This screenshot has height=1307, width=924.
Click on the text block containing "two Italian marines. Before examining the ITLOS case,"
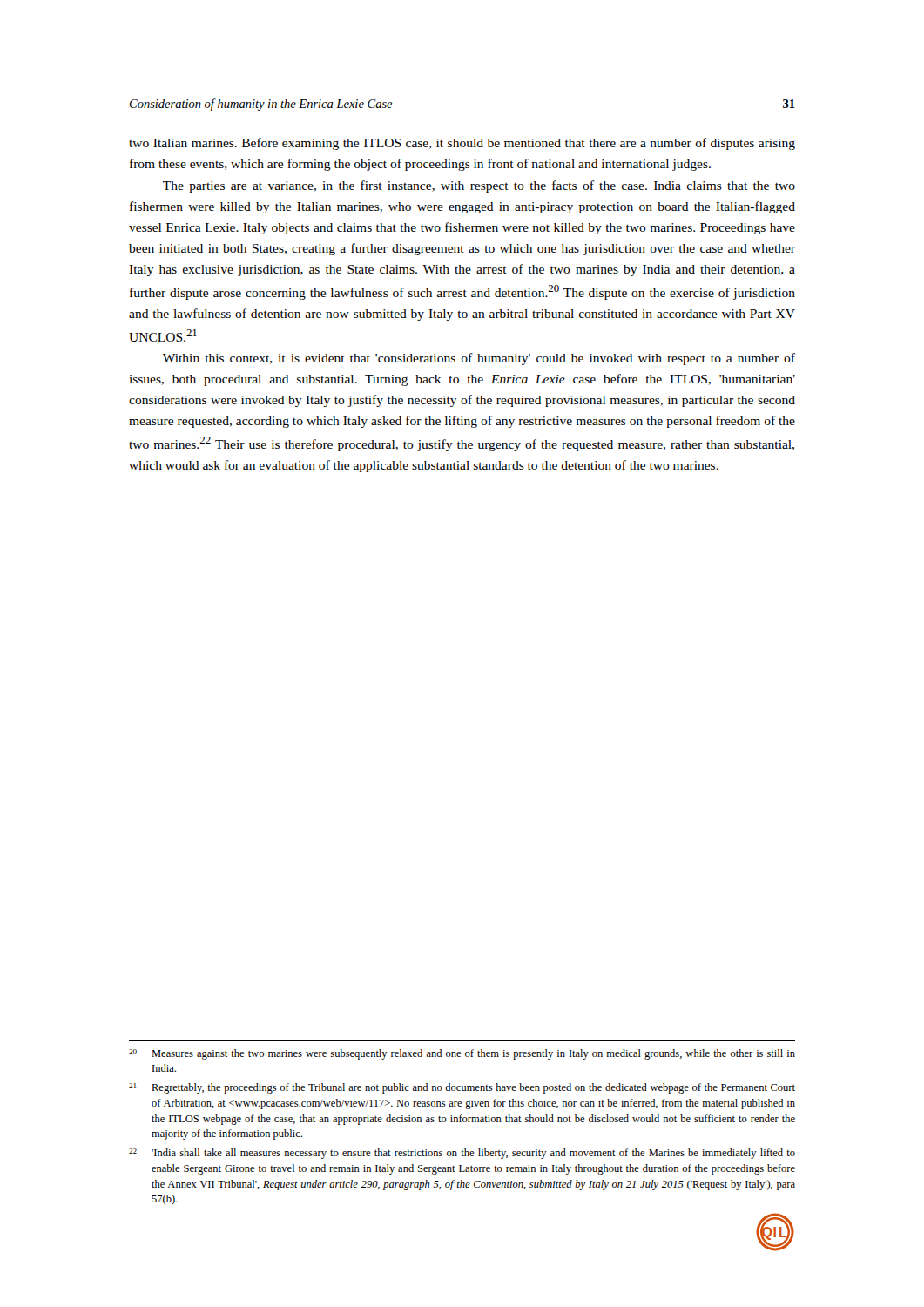coord(462,154)
